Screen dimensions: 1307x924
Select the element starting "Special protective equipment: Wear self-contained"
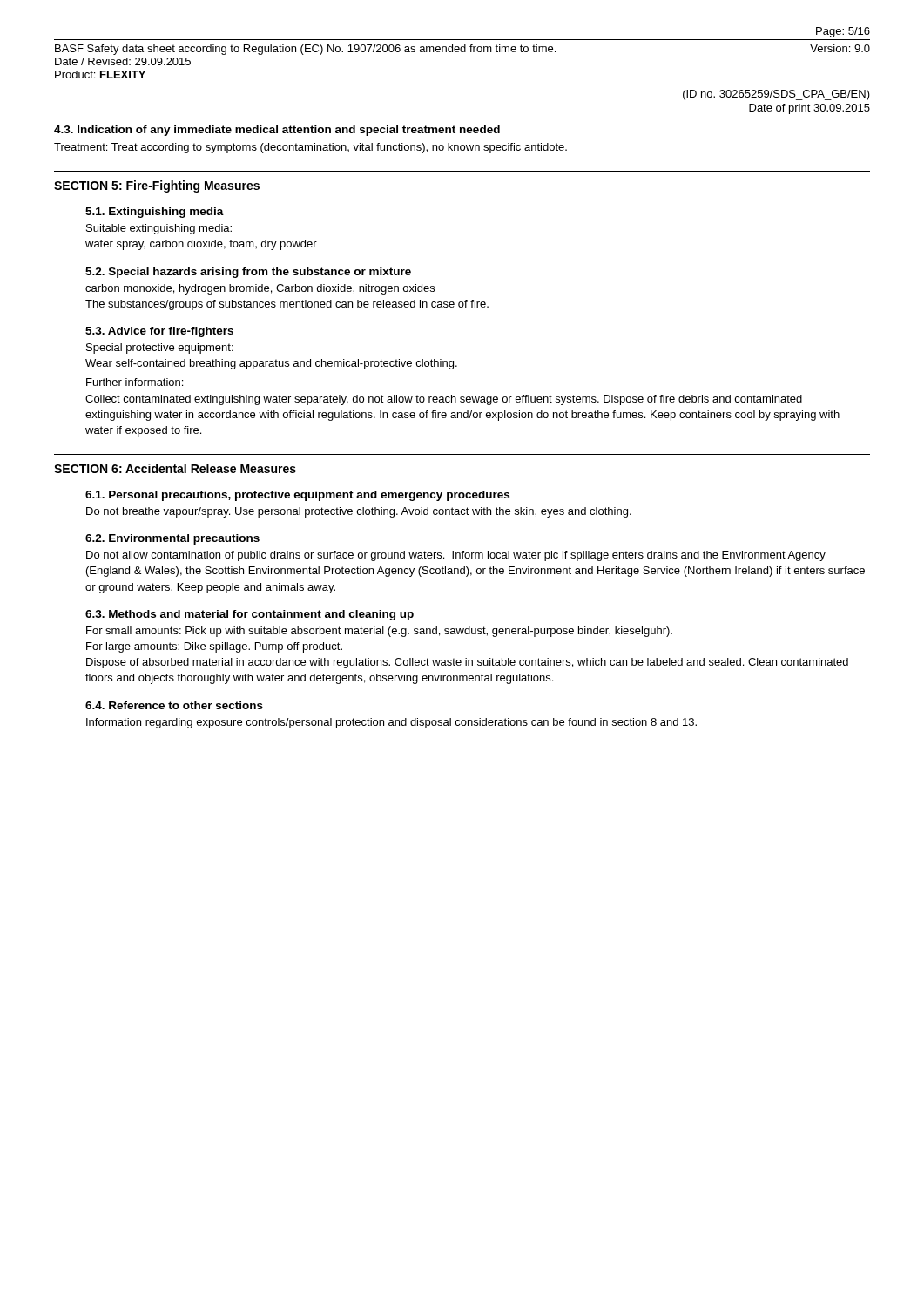(x=272, y=355)
